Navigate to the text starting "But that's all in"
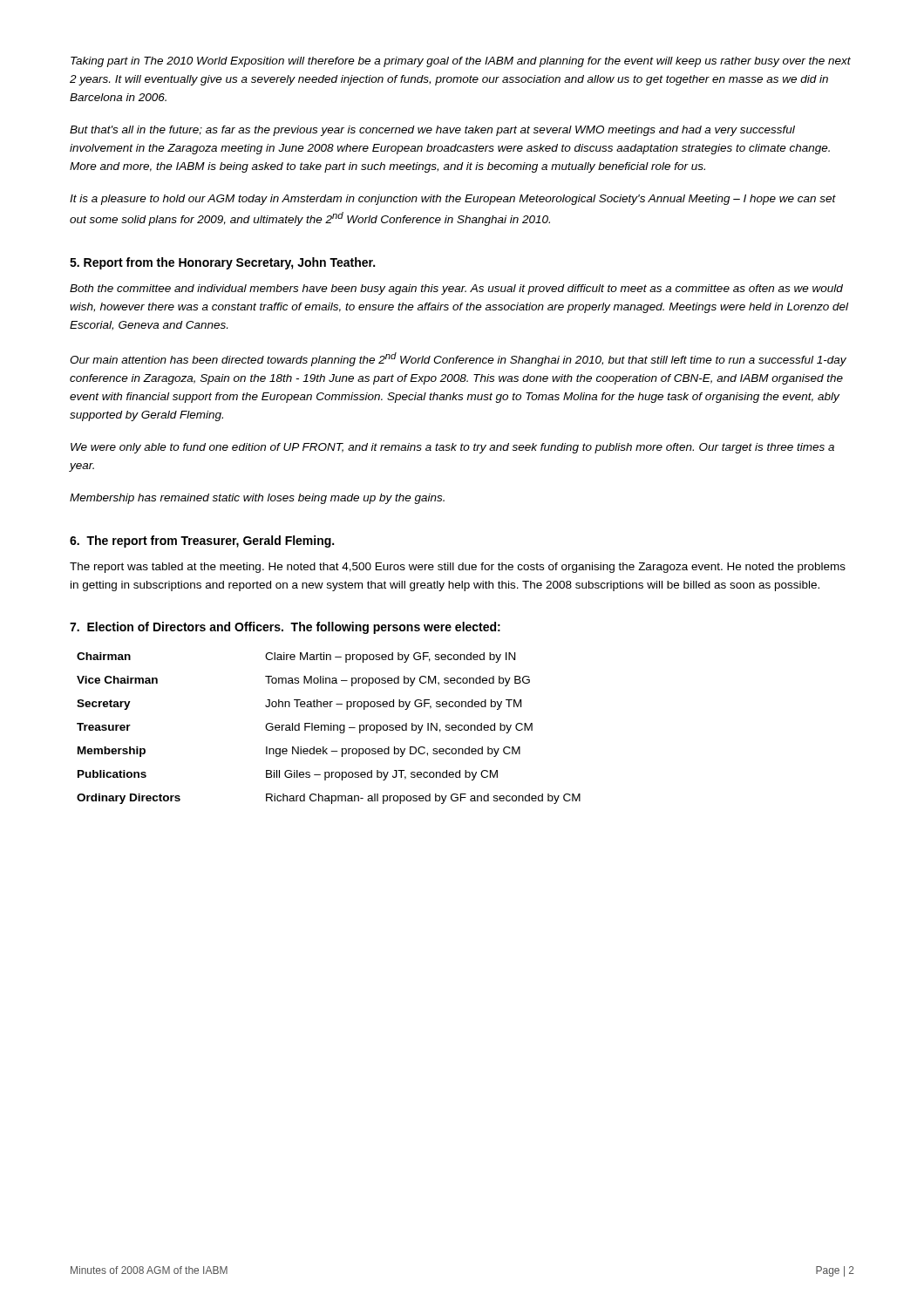Viewport: 924px width, 1308px height. 450,147
